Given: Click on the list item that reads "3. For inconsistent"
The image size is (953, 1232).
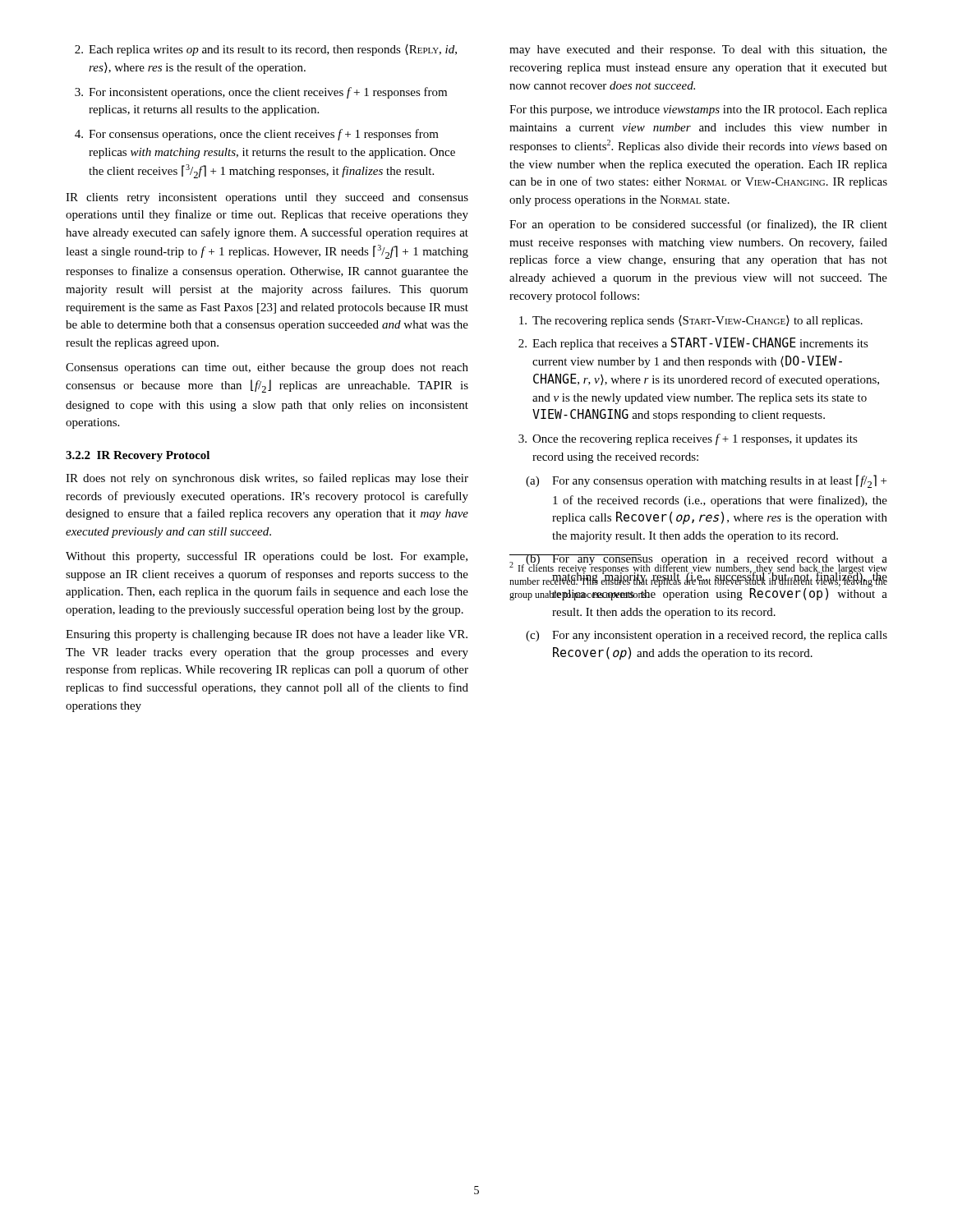Looking at the screenshot, I should pyautogui.click(x=267, y=101).
